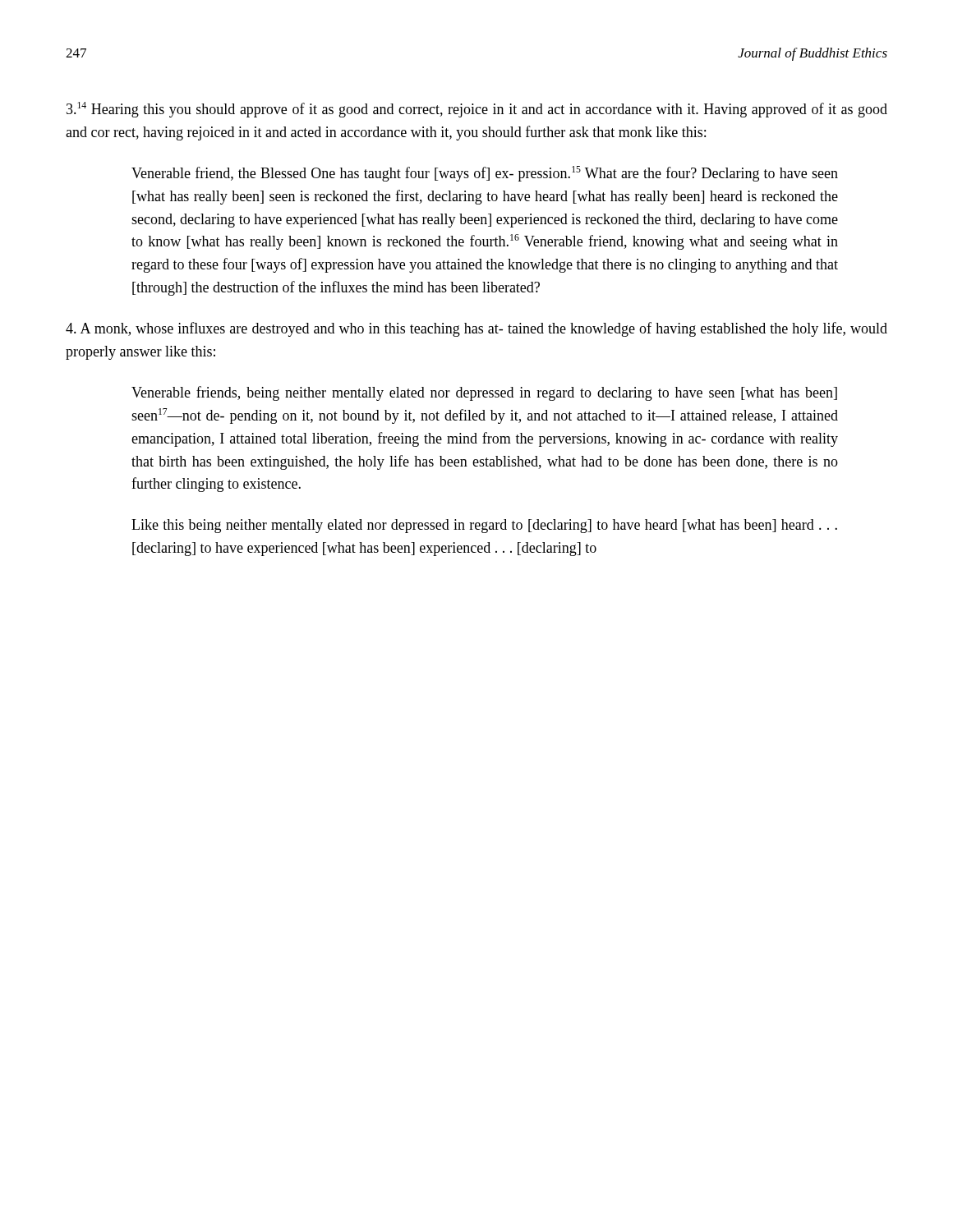Select the block starting "14 Hearing this you should"
Viewport: 953px width, 1232px height.
476,120
